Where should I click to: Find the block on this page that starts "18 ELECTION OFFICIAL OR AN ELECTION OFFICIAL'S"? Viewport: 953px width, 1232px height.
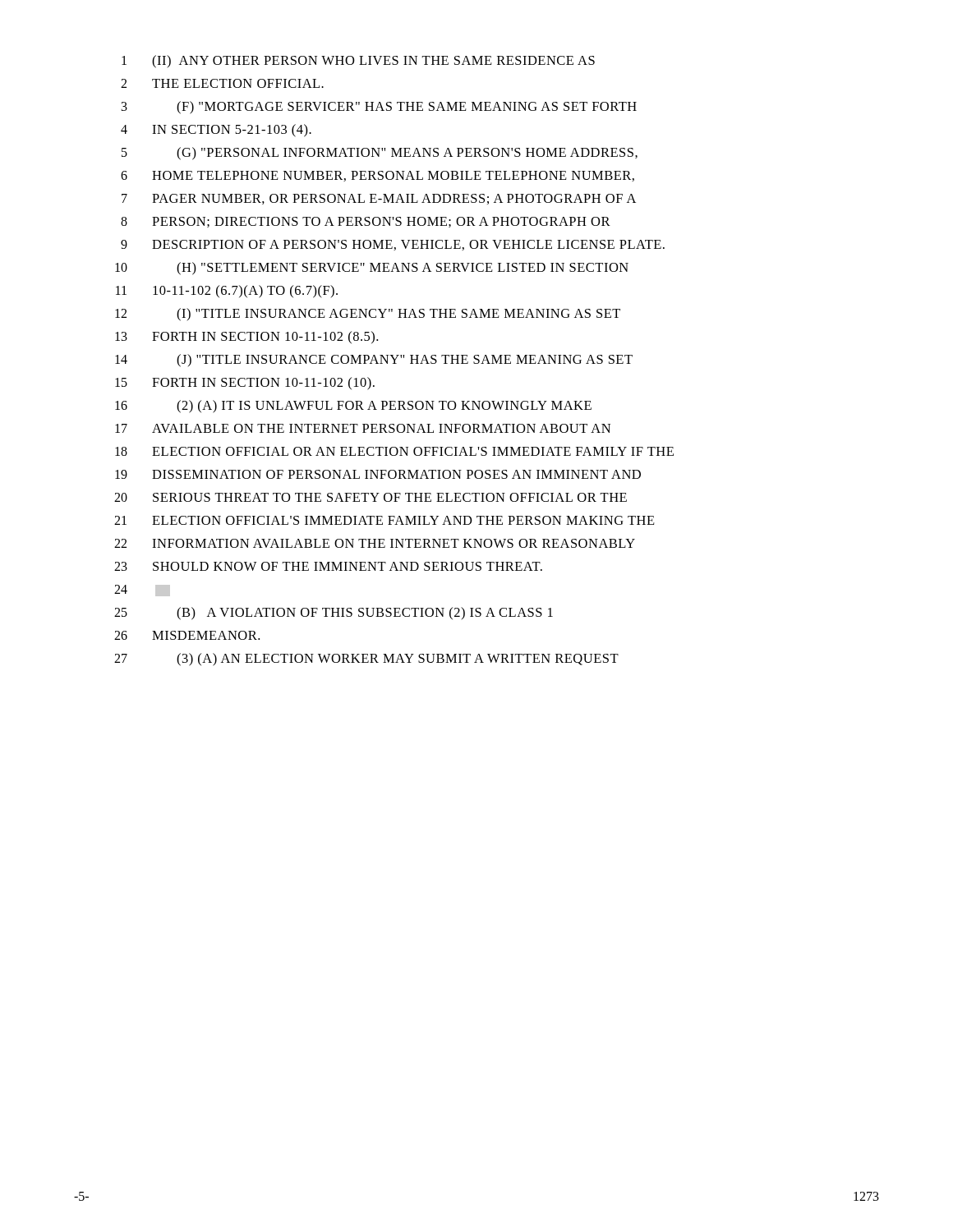point(485,451)
